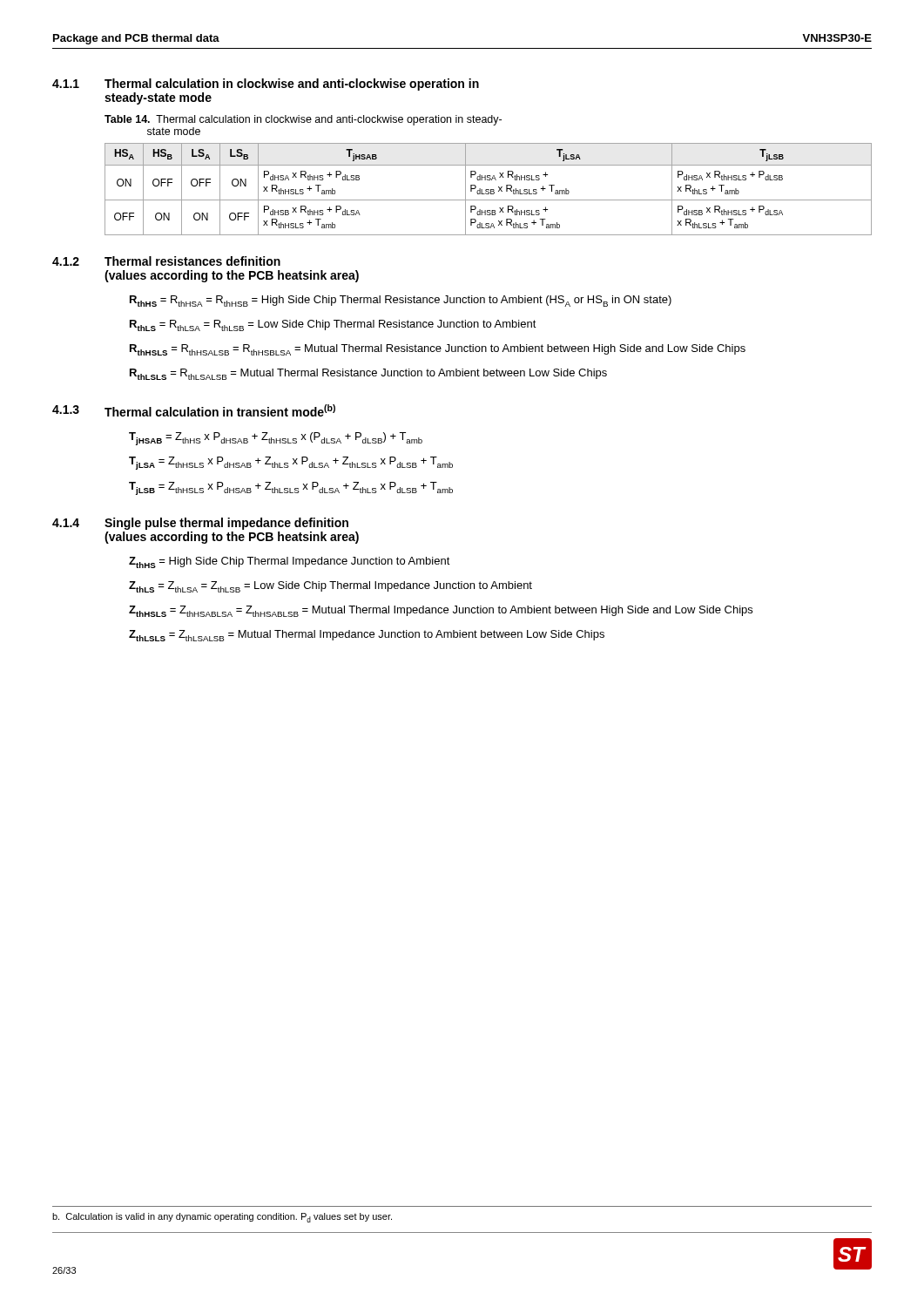Locate the block of text that opens with "TjLSA = ZthHSLS"
924x1307 pixels.
coord(291,463)
